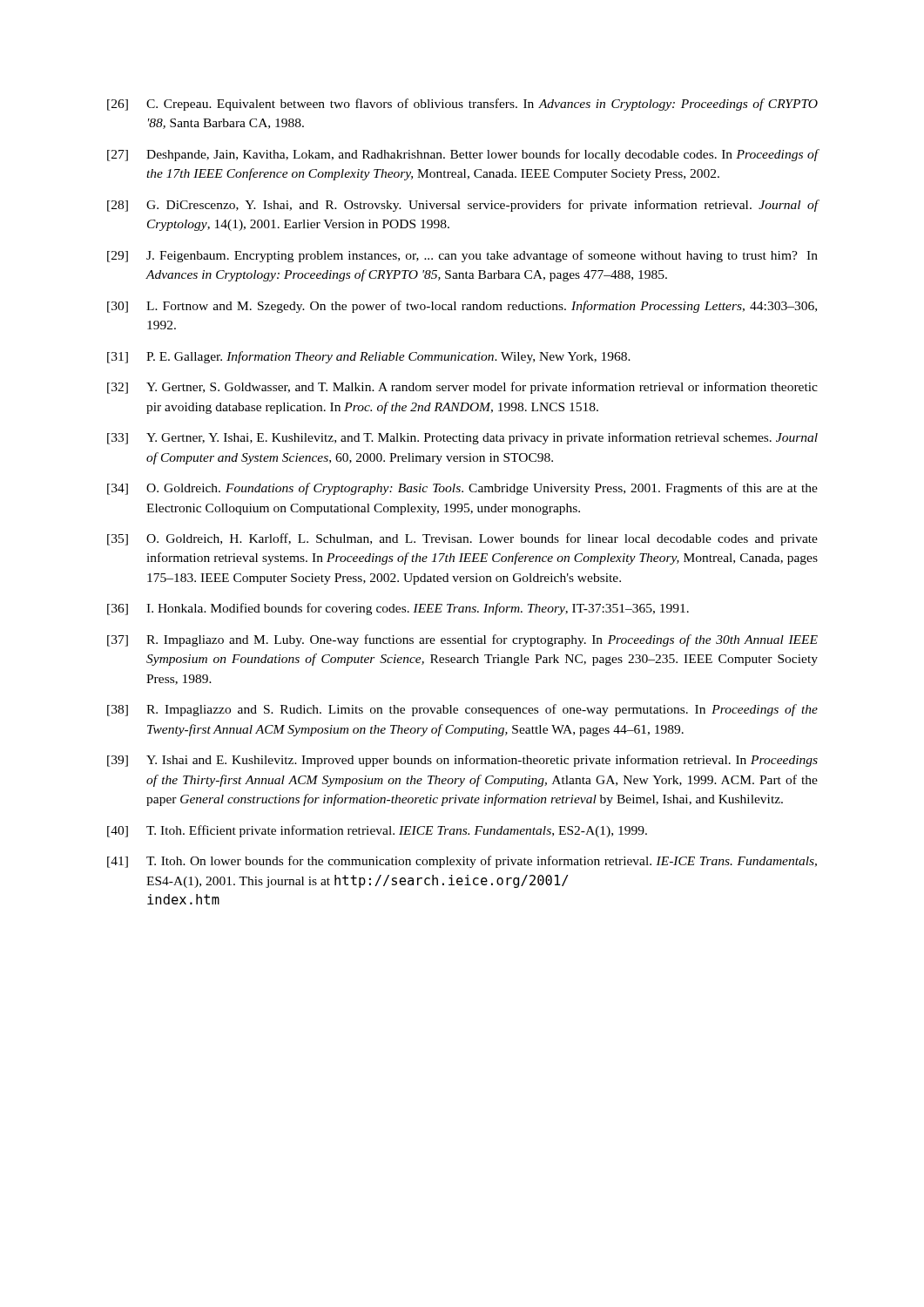Locate the region starting "[37] R. Impagliazo and"

point(462,659)
